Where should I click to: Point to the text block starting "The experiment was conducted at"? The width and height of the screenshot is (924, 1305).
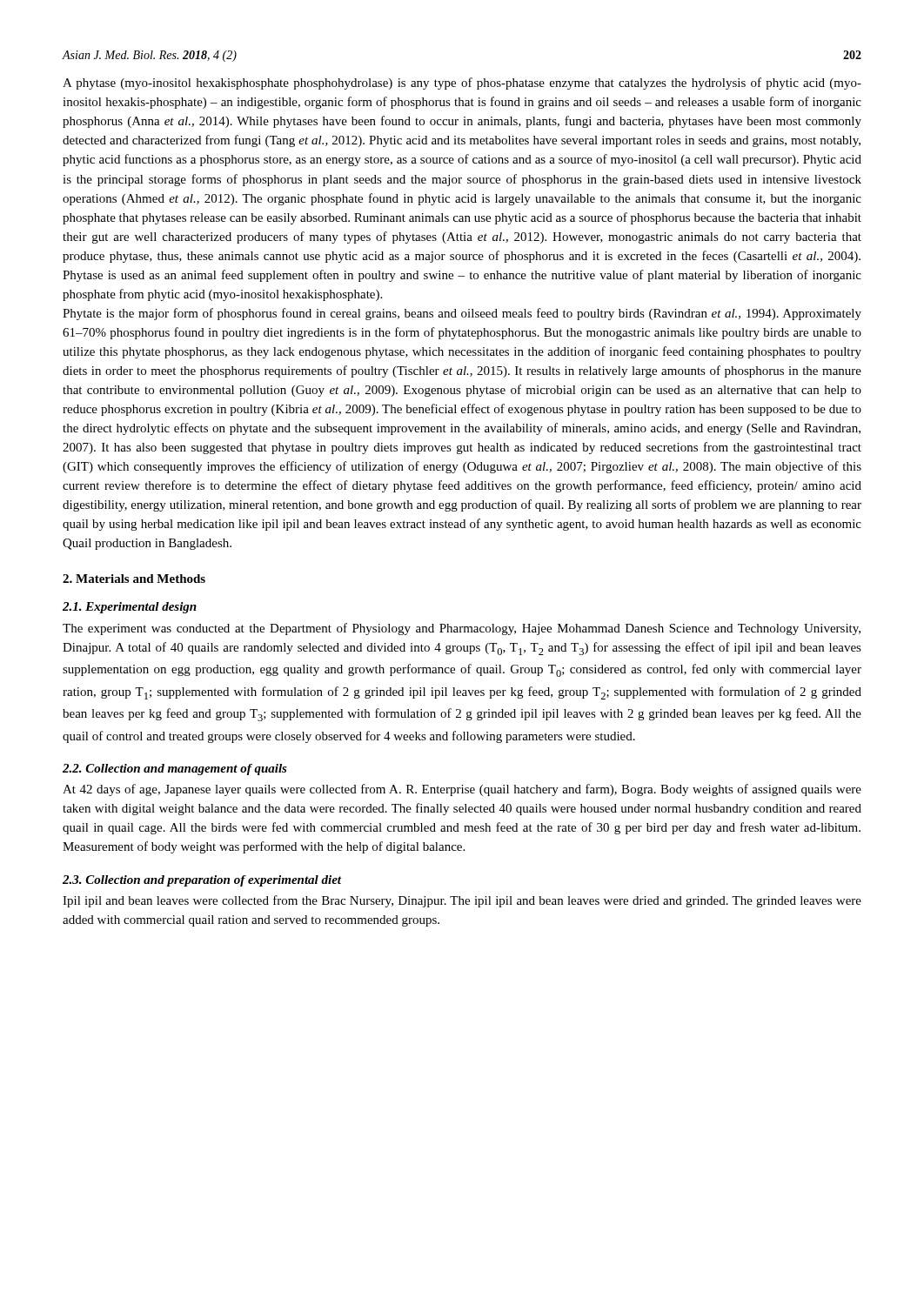462,682
